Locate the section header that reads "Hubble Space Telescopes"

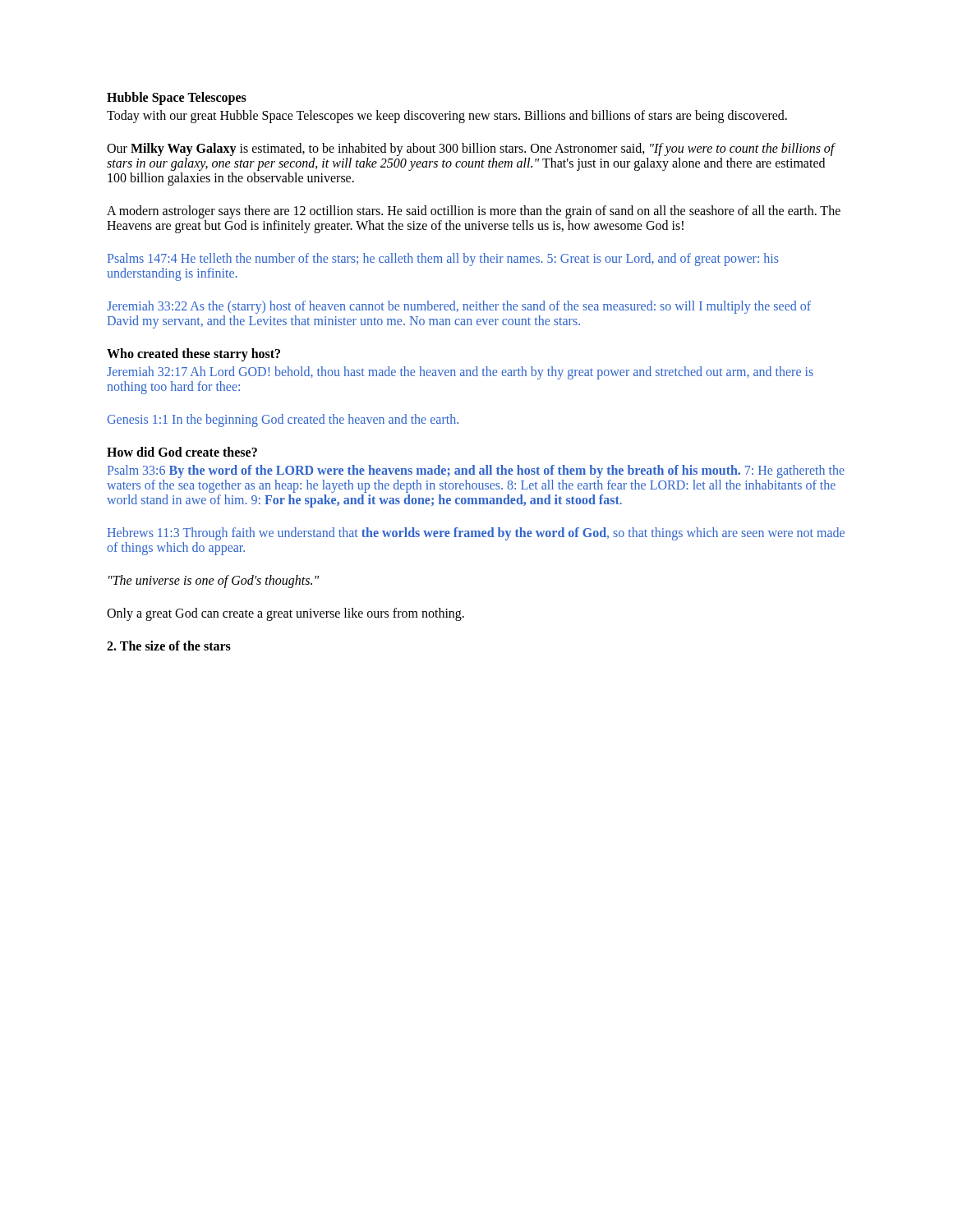(x=177, y=97)
